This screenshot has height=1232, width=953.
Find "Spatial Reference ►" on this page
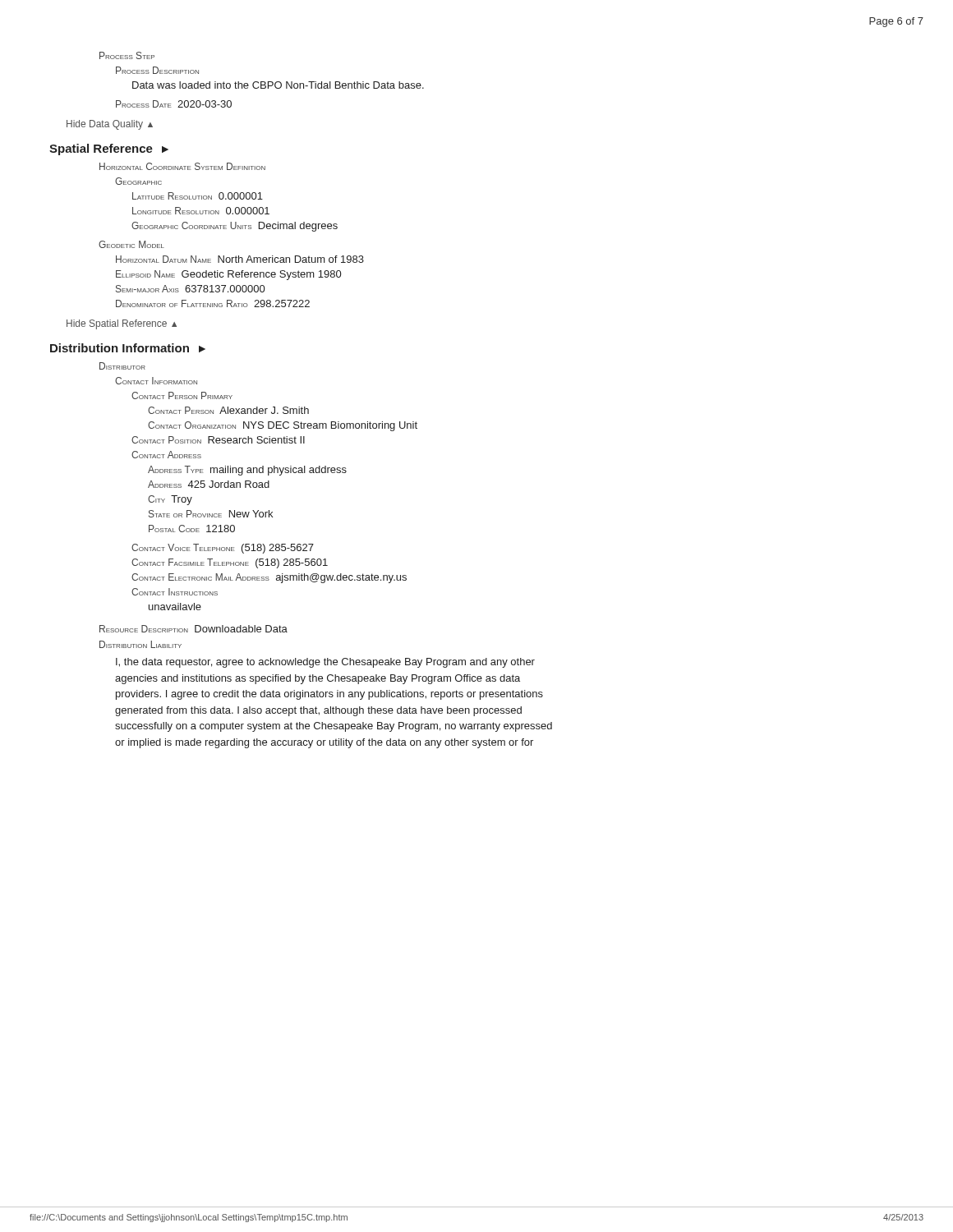[x=110, y=148]
